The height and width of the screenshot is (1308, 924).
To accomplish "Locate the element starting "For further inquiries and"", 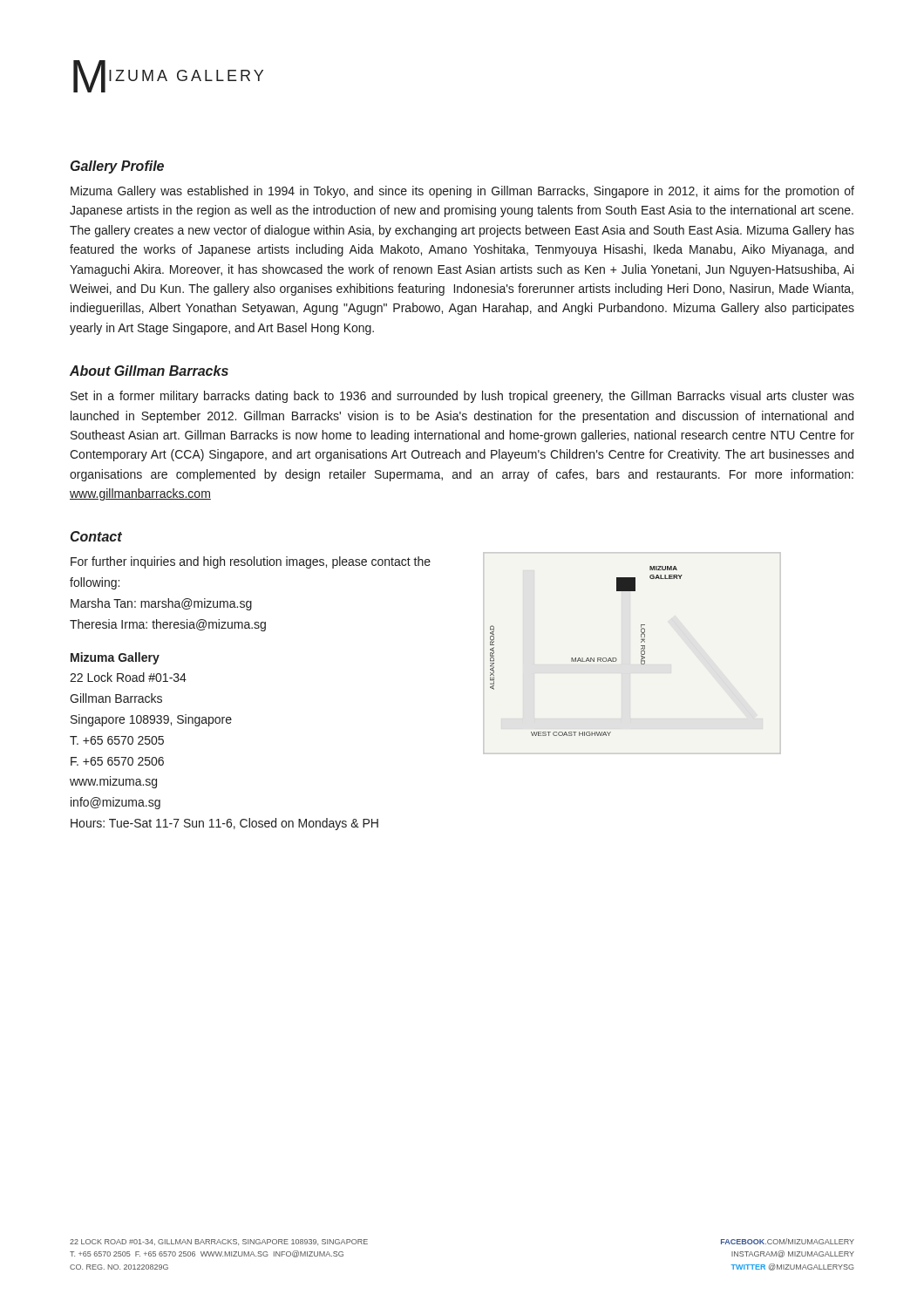I will (250, 593).
